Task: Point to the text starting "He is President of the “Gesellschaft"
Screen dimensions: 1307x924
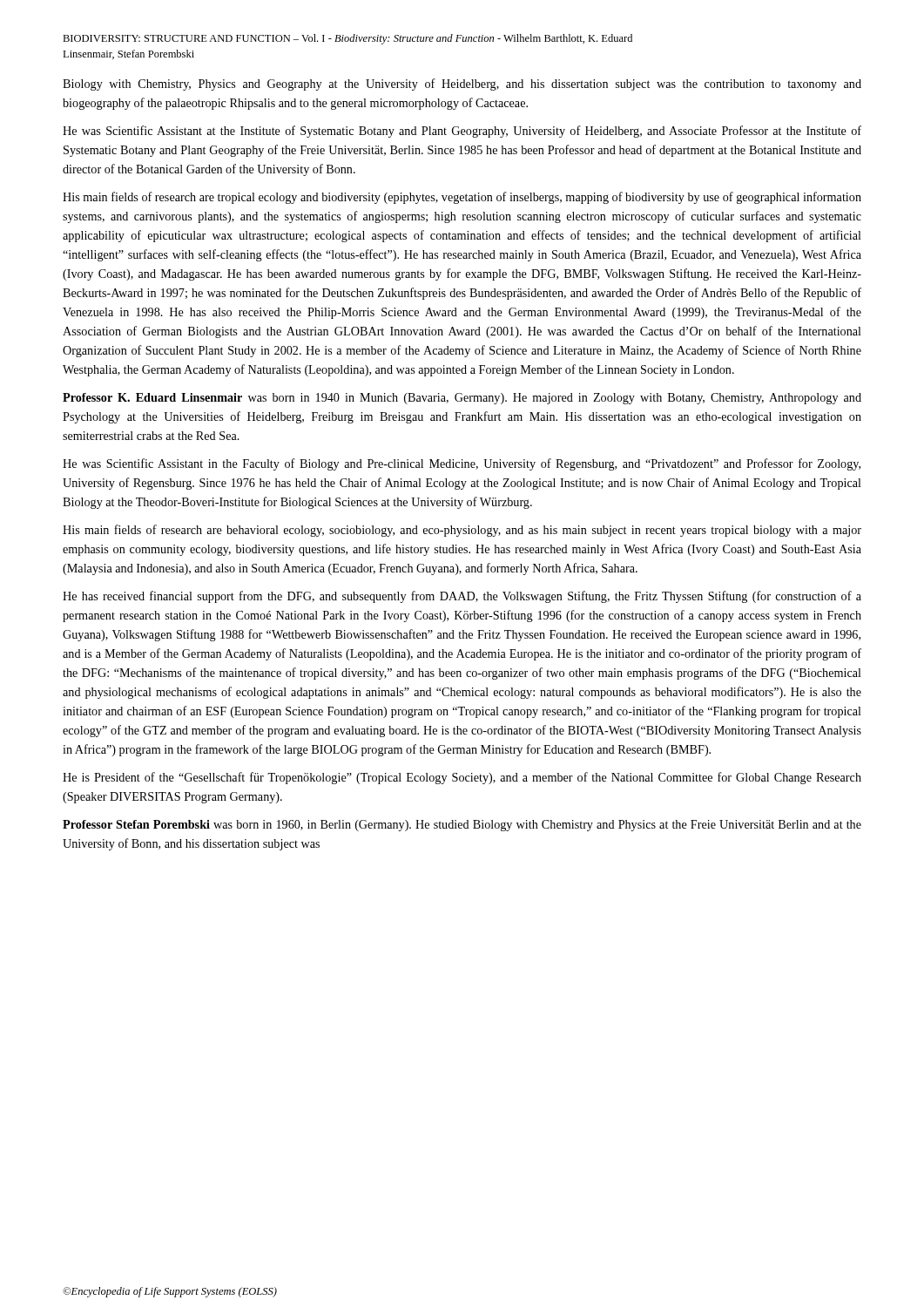Action: 462,787
